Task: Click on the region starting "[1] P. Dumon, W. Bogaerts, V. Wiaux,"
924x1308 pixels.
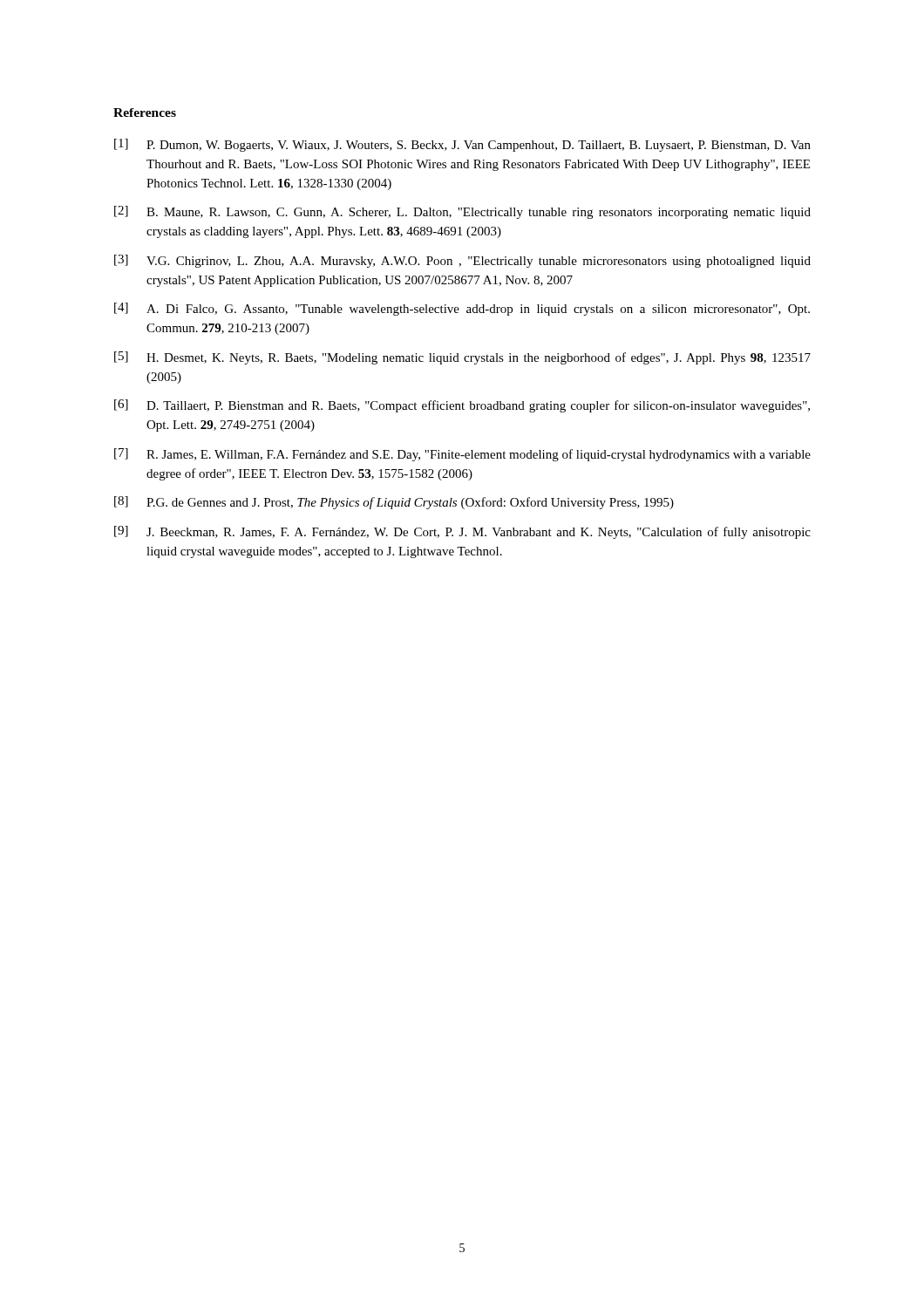Action: (462, 164)
